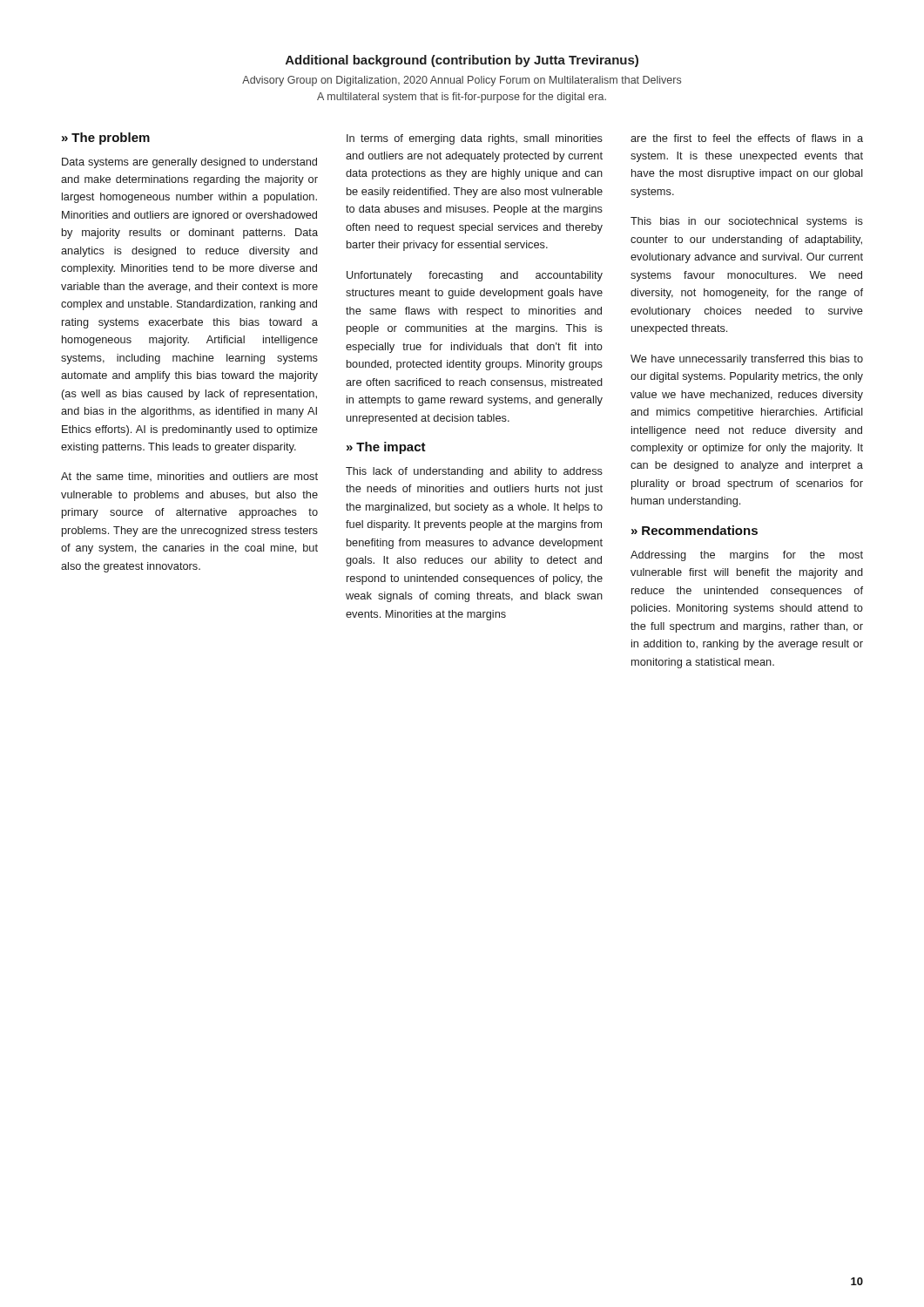Select the passage starting "» Recommendations"

pyautogui.click(x=694, y=530)
